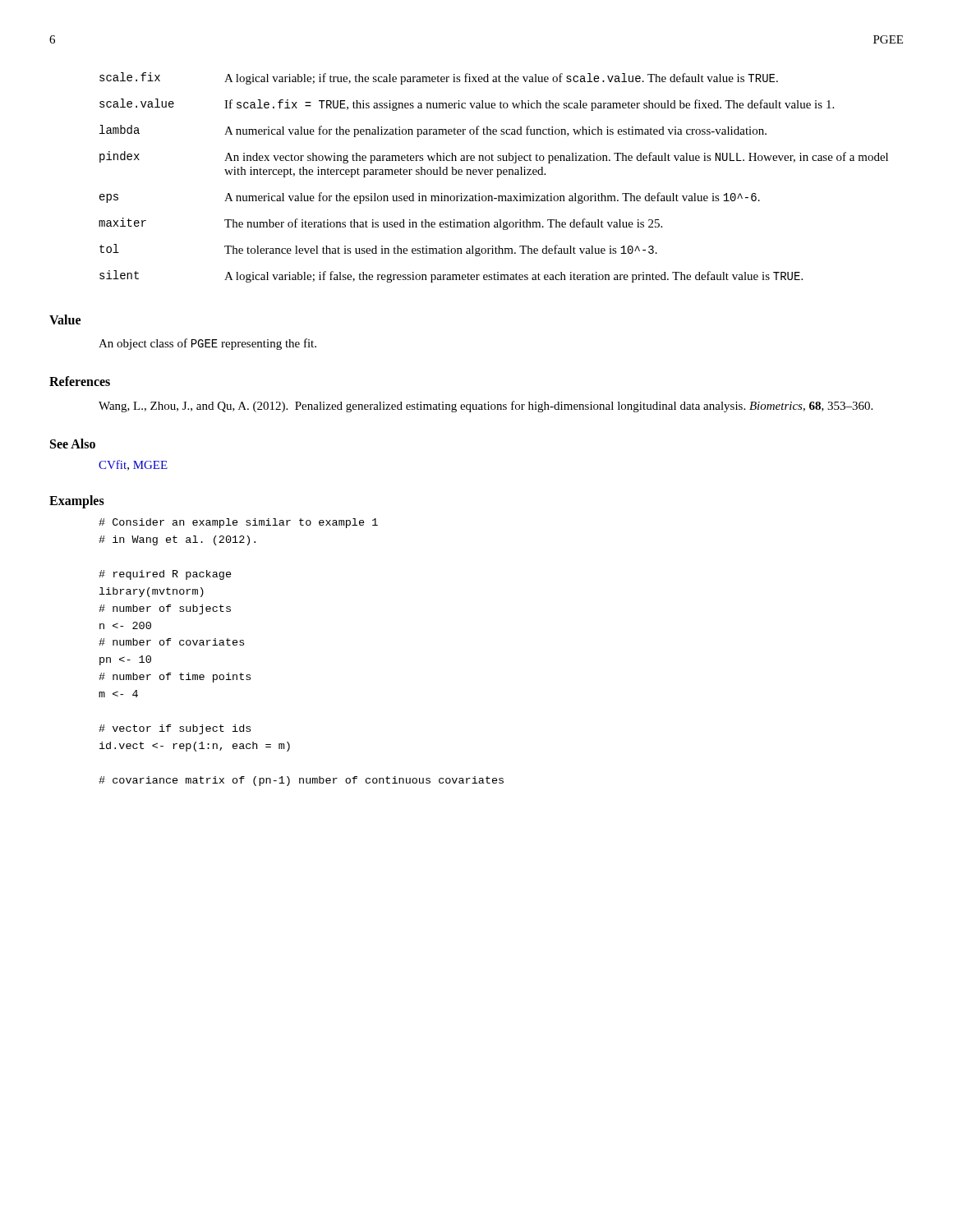This screenshot has width=953, height=1232.
Task: Select the list item that reads "eps A numerical value for the epsilon used"
Action: 476,200
